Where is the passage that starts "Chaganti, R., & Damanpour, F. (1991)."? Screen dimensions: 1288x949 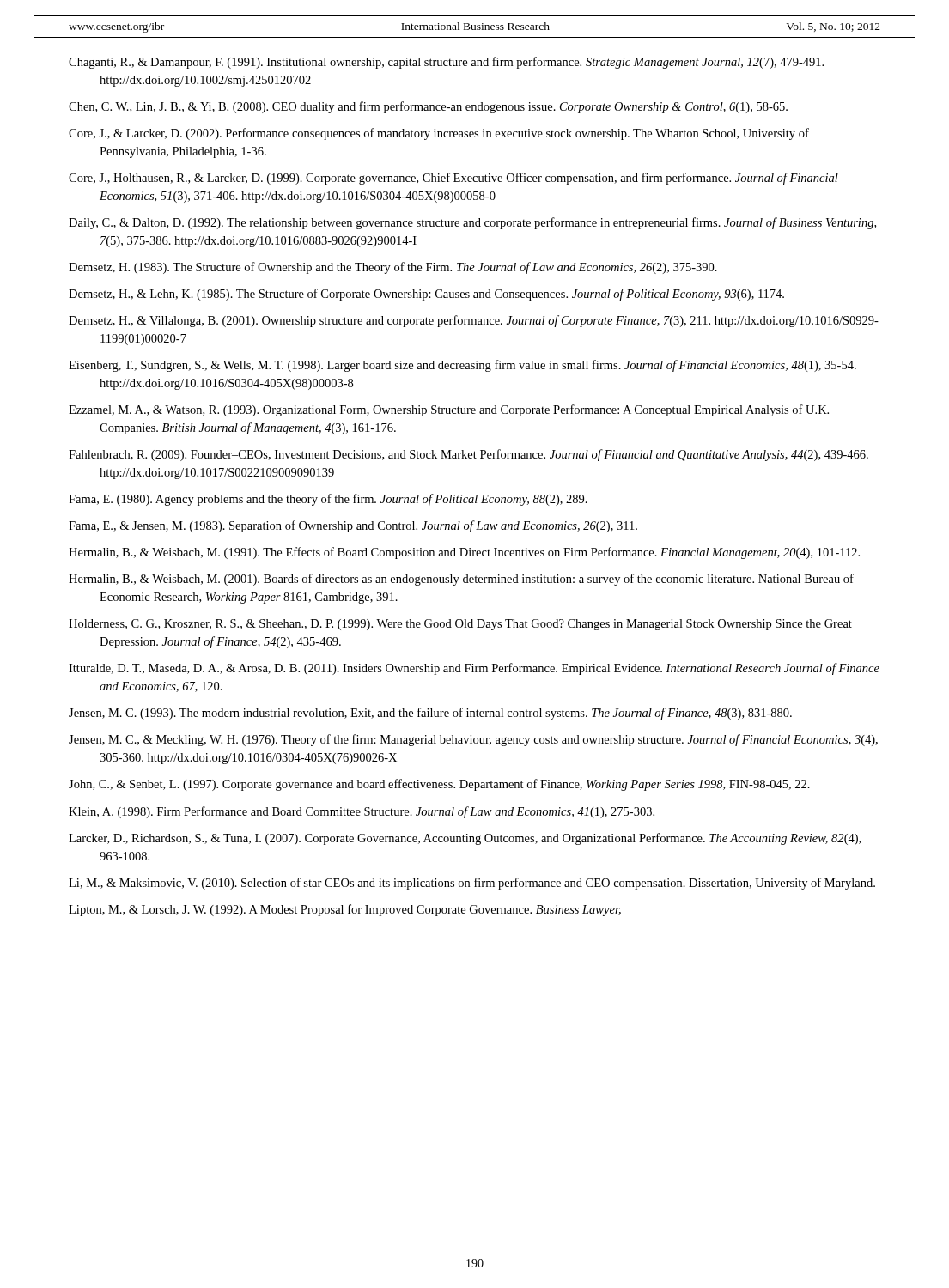click(447, 71)
